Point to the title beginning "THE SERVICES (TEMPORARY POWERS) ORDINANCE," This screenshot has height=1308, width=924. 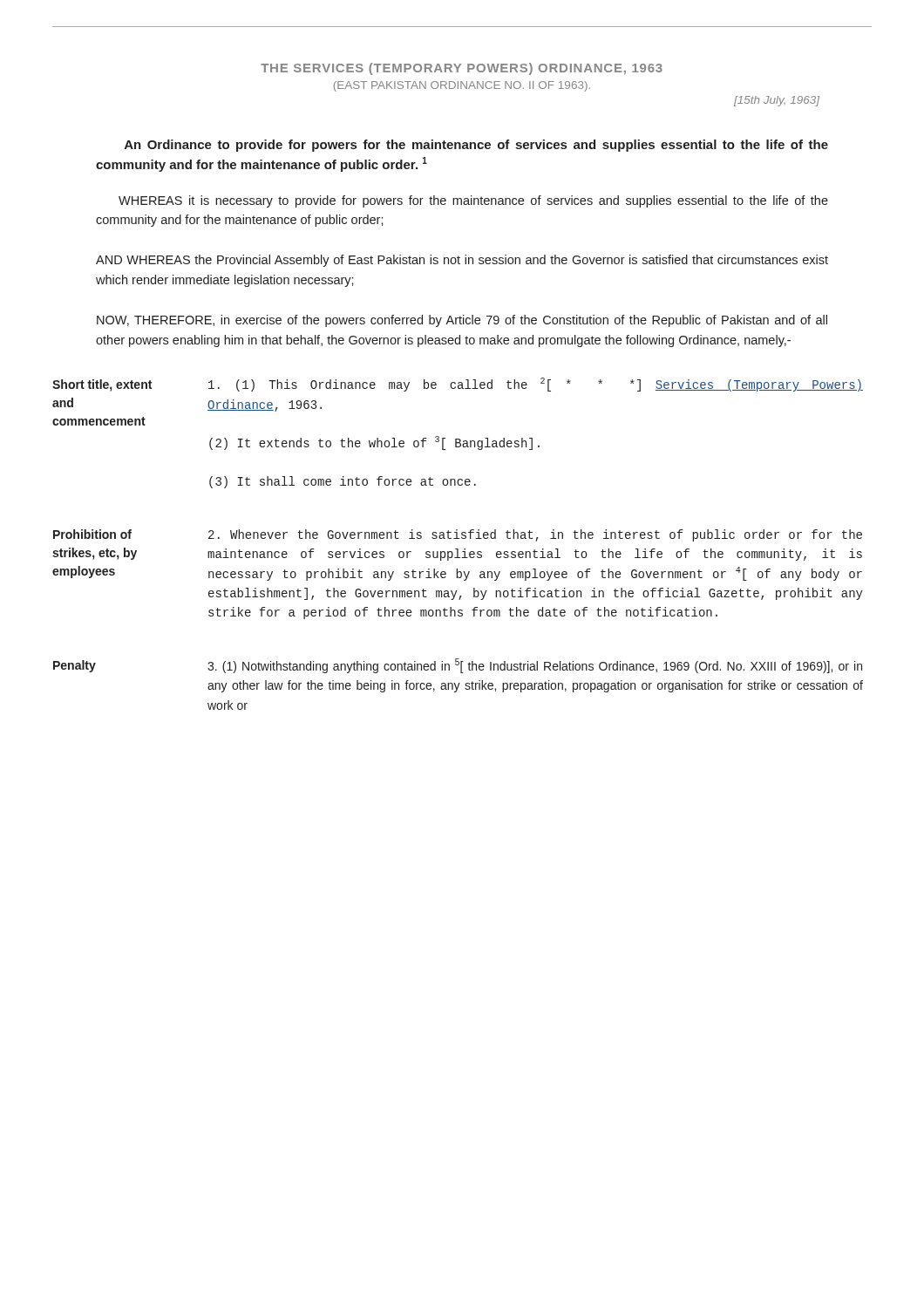tap(462, 68)
